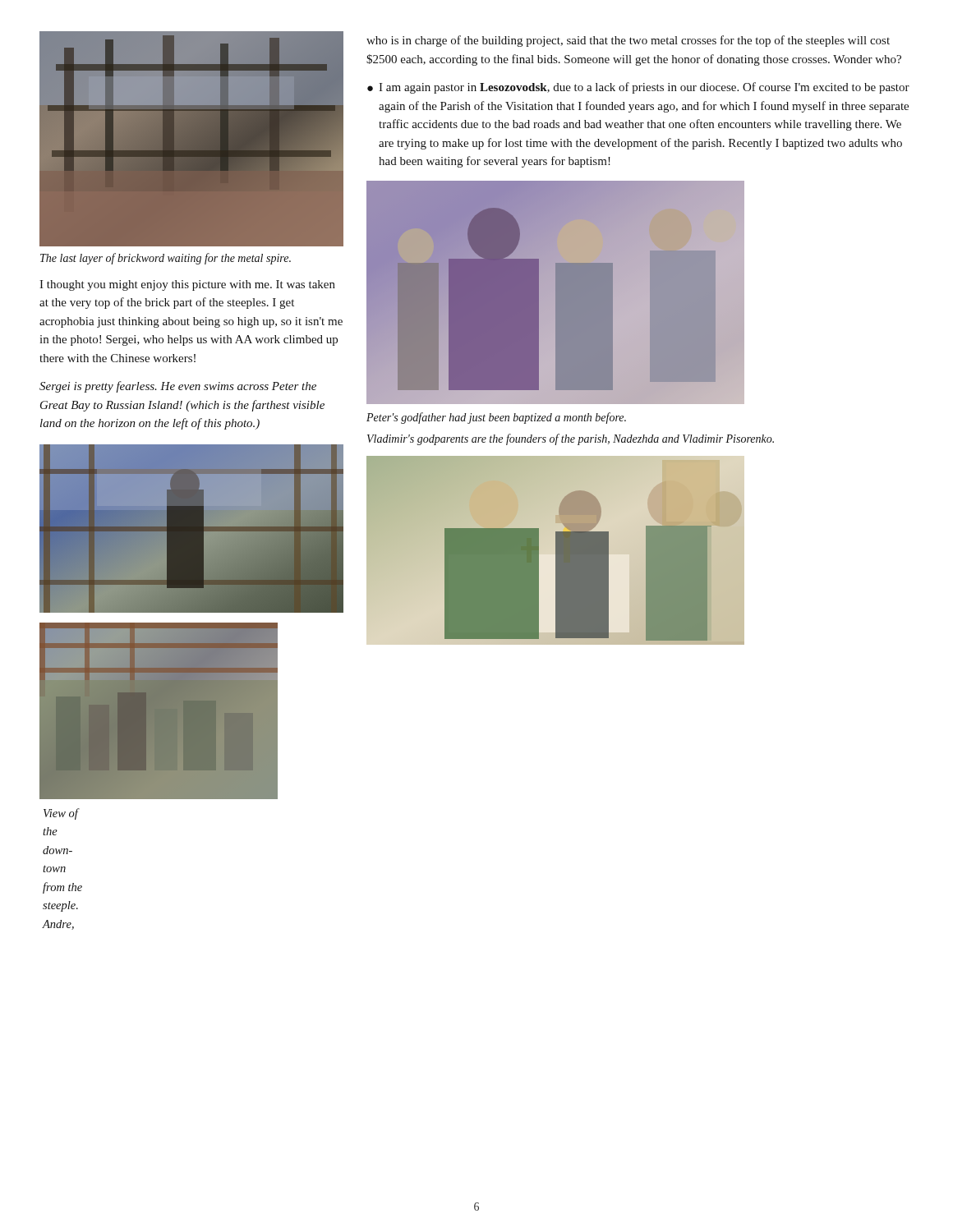The height and width of the screenshot is (1232, 953).
Task: Point to the region starting "Vladimir's godparents are the founders"
Action: (x=571, y=439)
